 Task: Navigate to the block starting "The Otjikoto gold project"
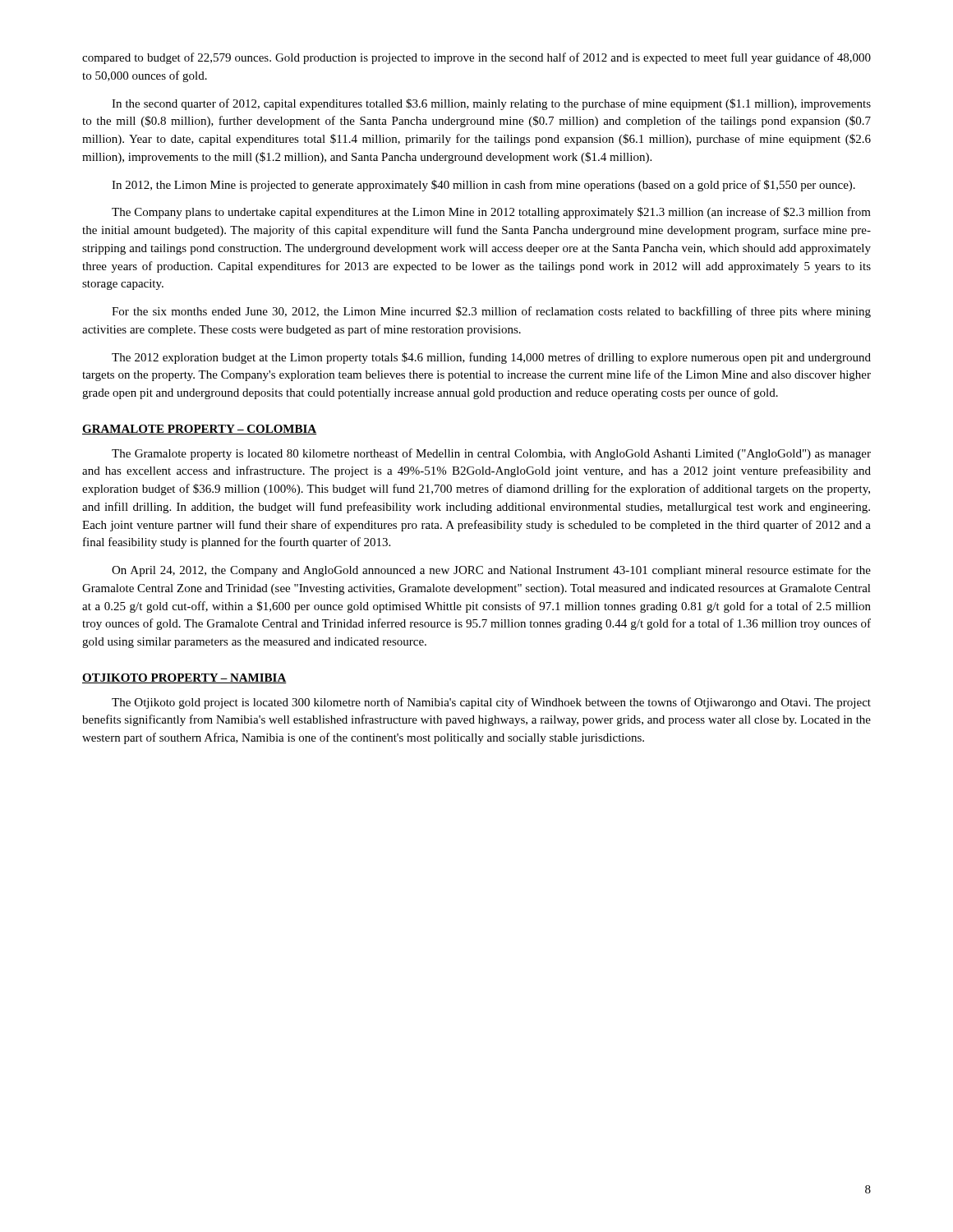476,720
